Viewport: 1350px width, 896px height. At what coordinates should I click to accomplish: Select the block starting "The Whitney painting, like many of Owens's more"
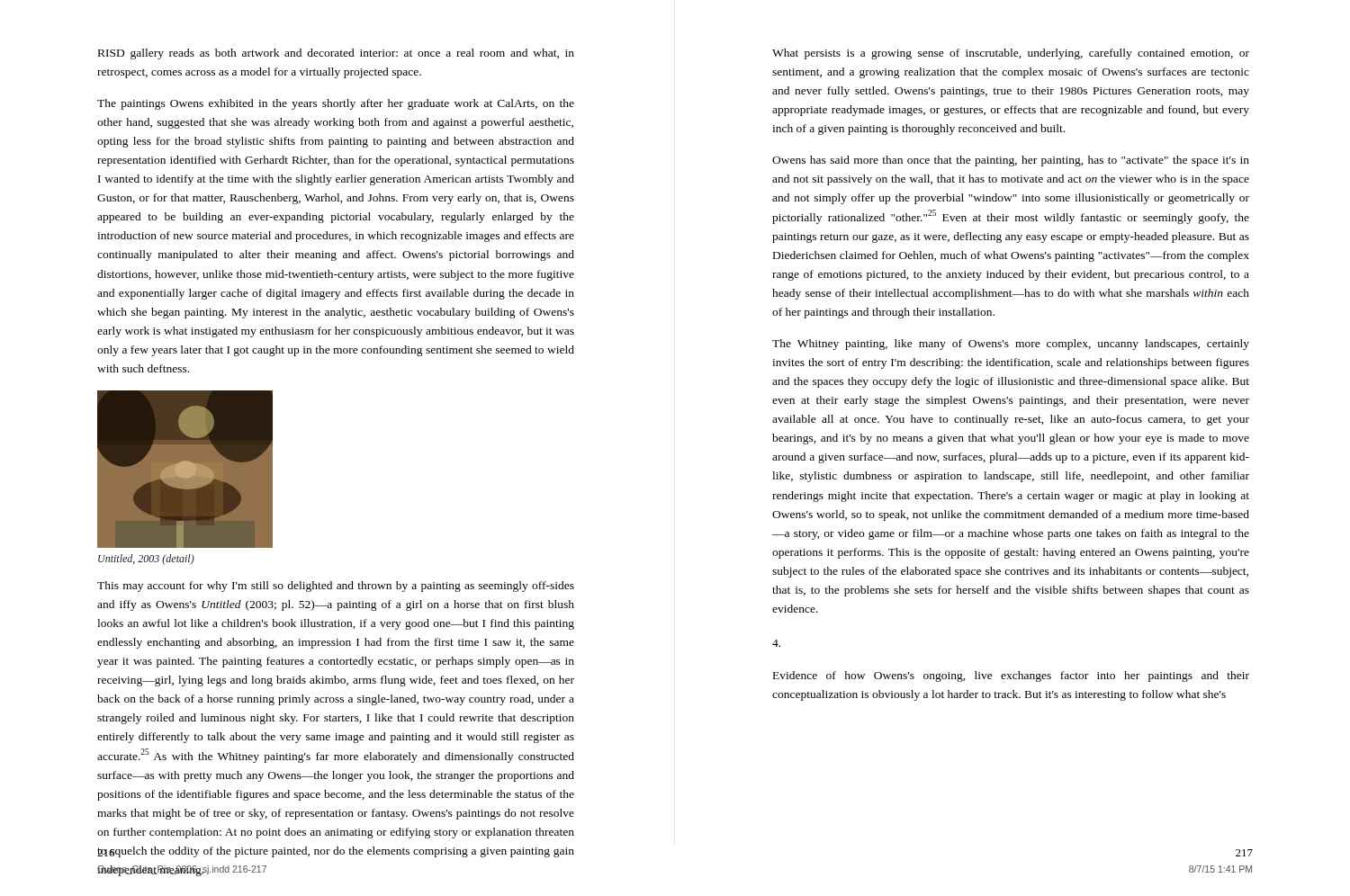click(1011, 476)
